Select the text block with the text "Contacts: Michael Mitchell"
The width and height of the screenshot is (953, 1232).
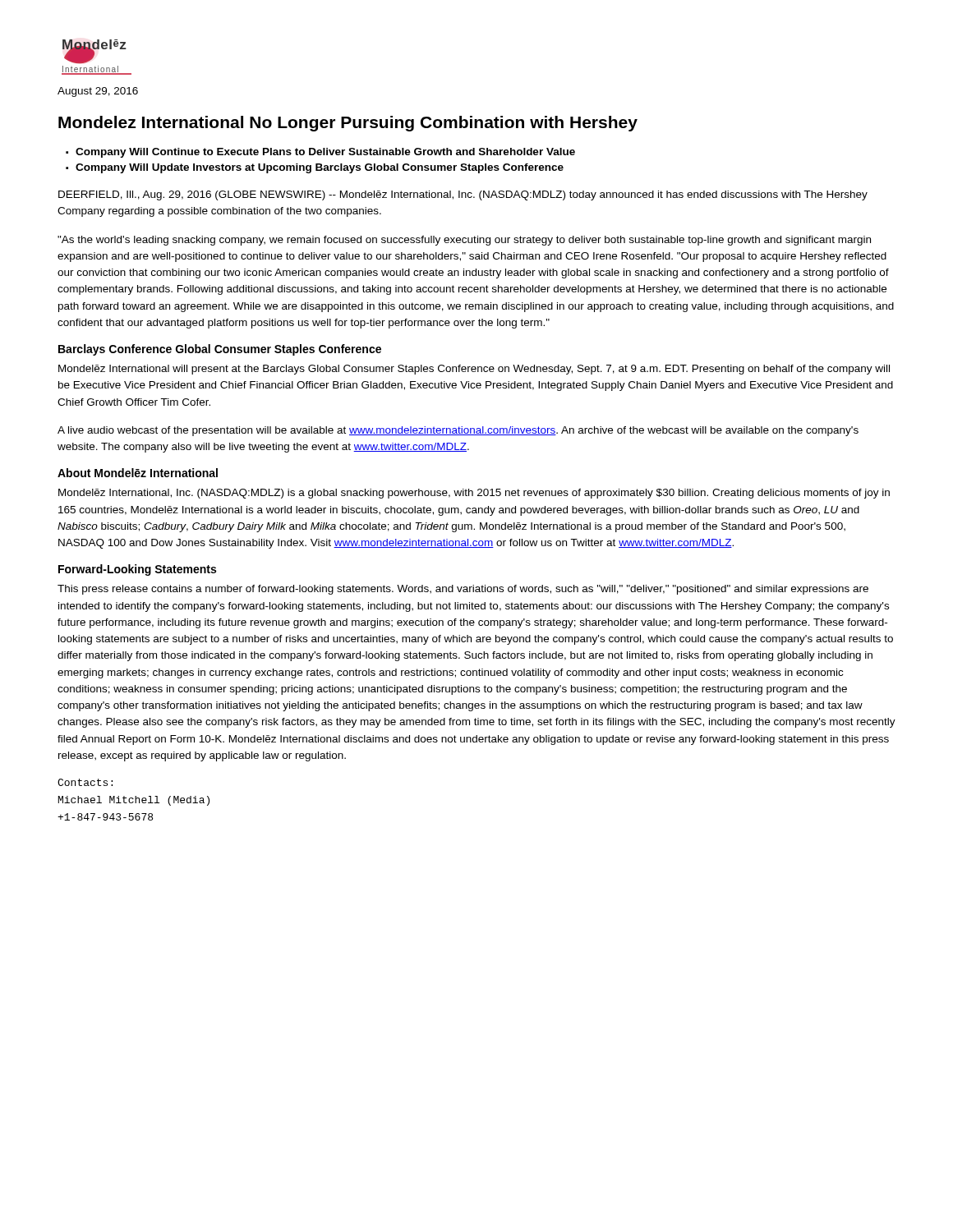(134, 800)
